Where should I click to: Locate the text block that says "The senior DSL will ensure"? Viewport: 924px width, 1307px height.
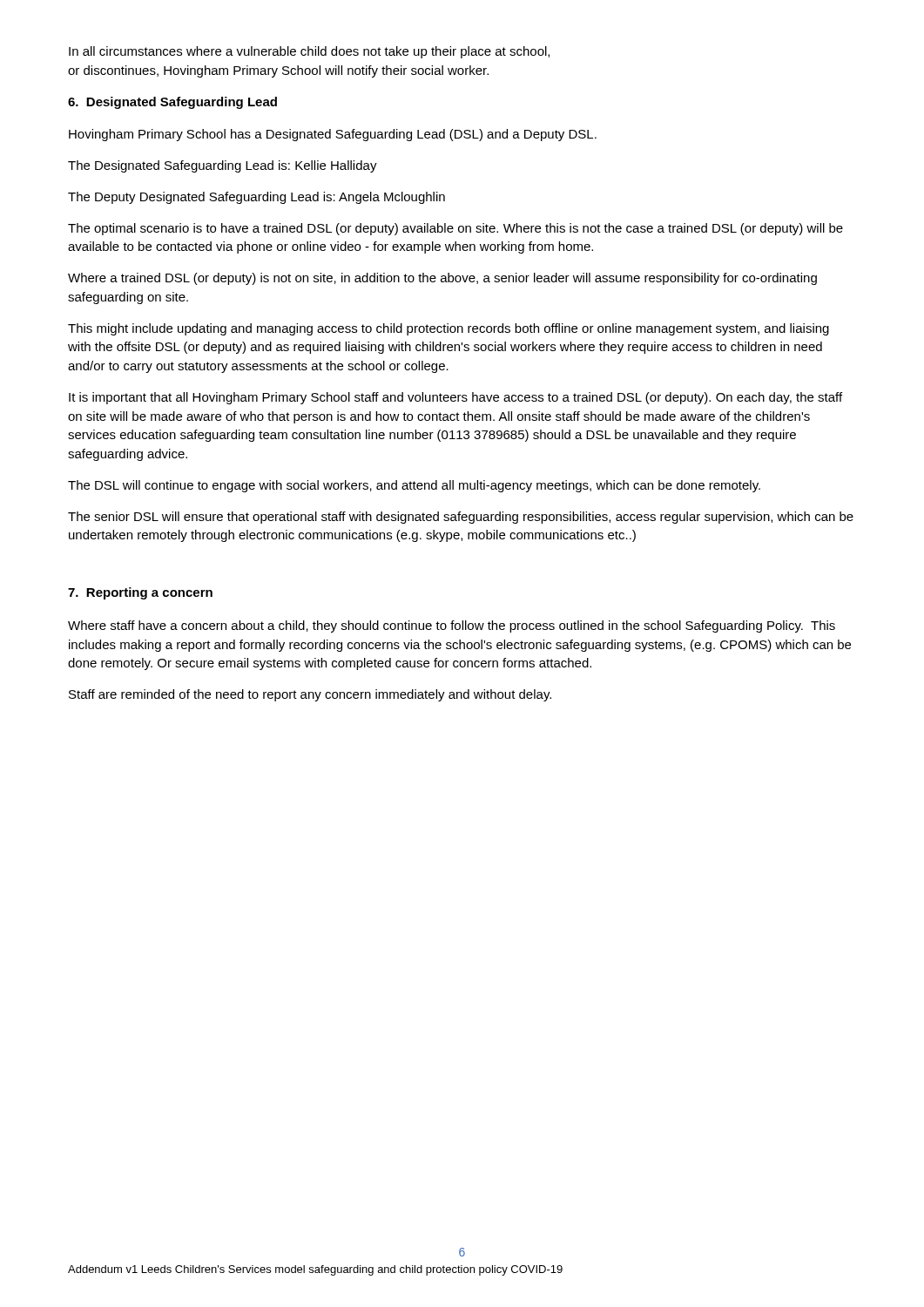point(462,526)
